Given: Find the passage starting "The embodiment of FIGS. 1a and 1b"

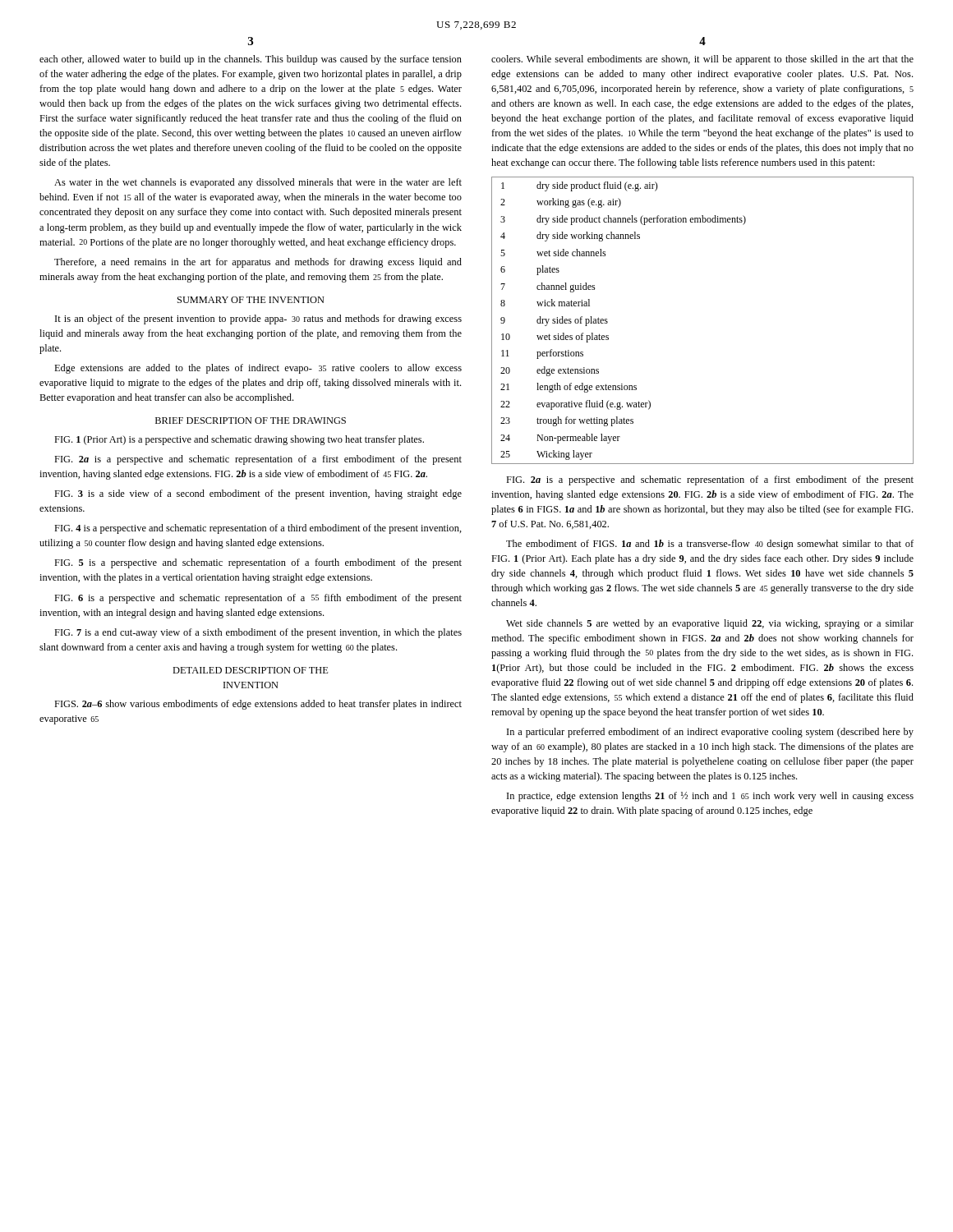Looking at the screenshot, I should click(702, 574).
